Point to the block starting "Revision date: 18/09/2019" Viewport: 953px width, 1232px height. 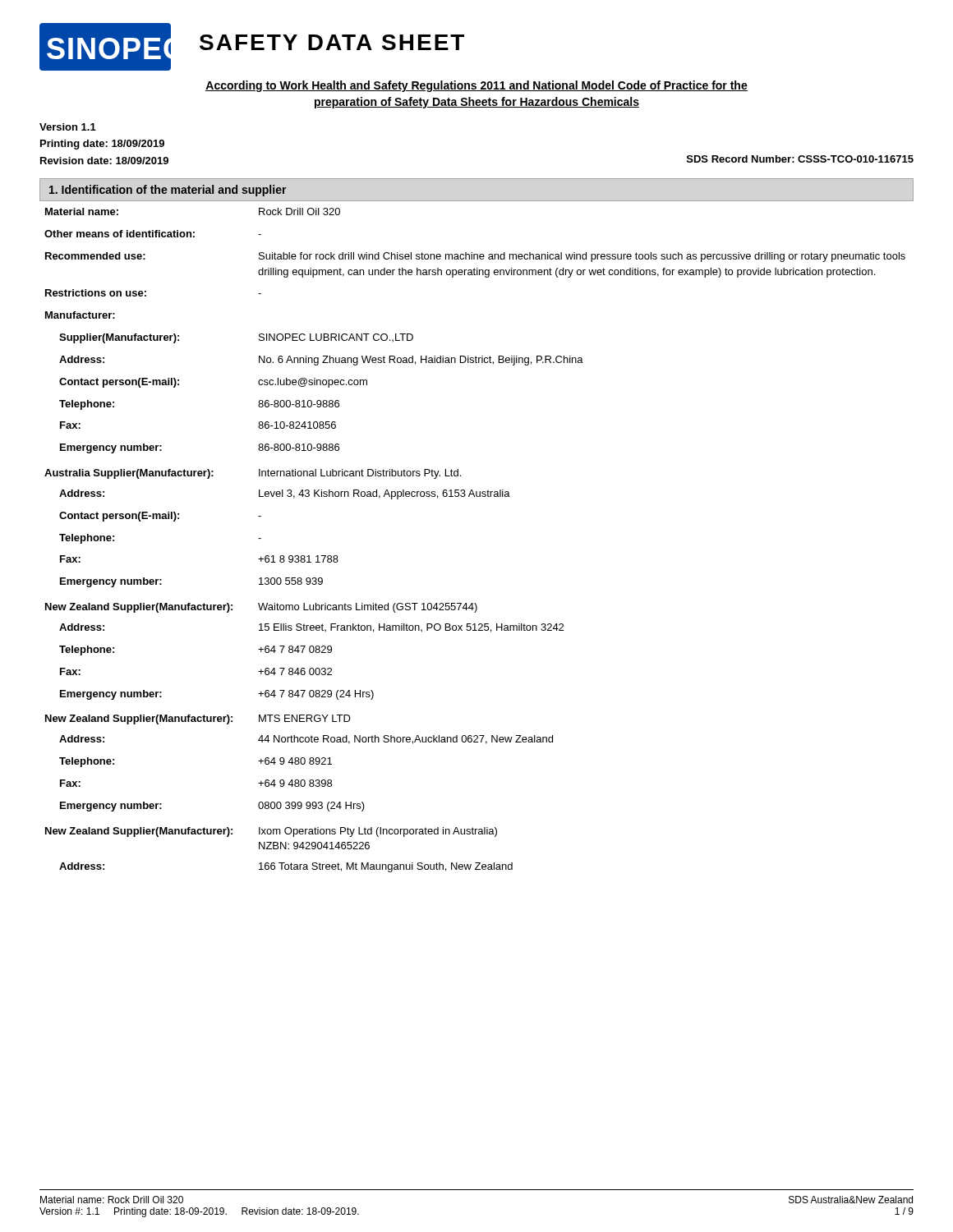[x=104, y=161]
